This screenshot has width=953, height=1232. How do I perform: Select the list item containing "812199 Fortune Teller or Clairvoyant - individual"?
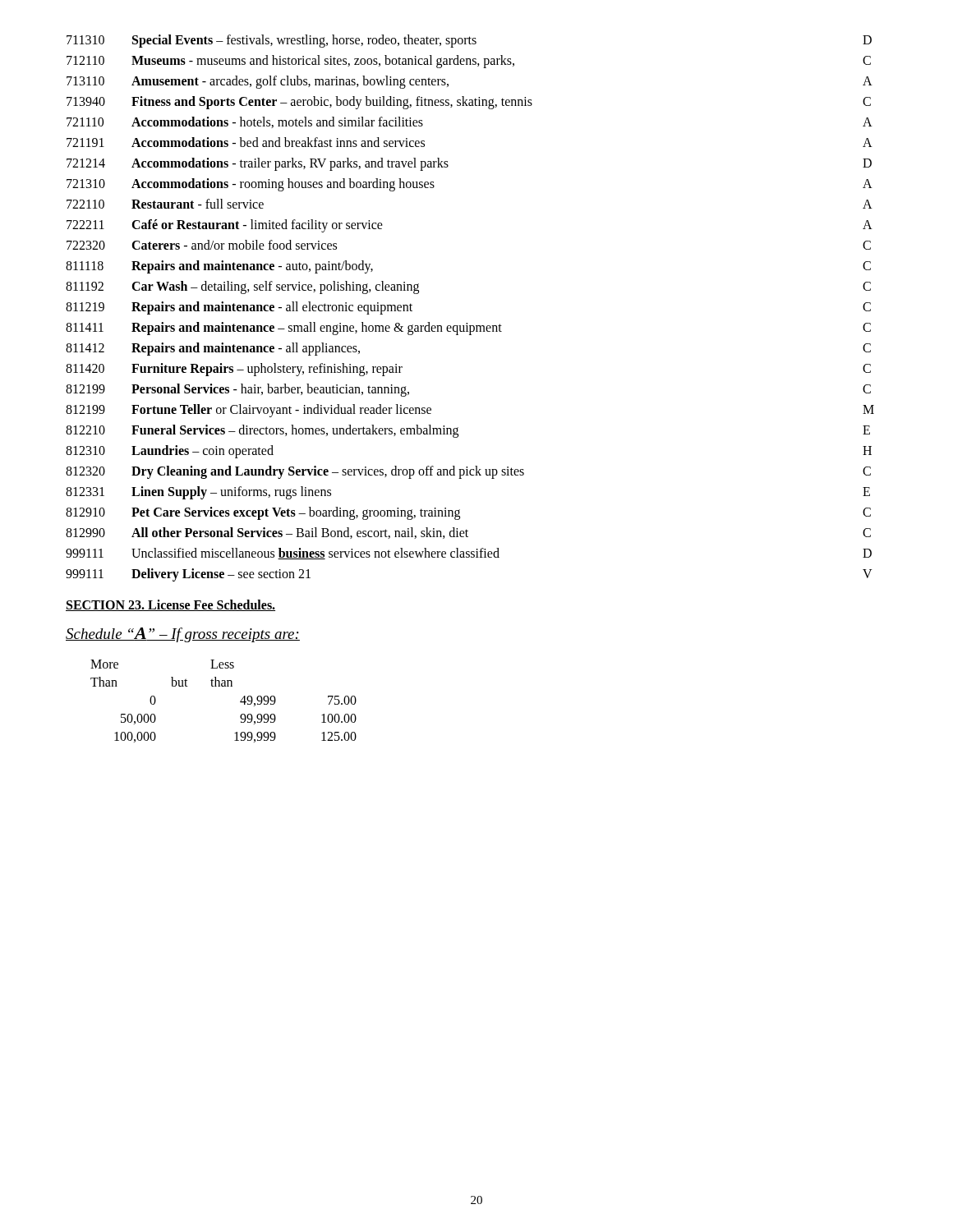tap(88, 410)
